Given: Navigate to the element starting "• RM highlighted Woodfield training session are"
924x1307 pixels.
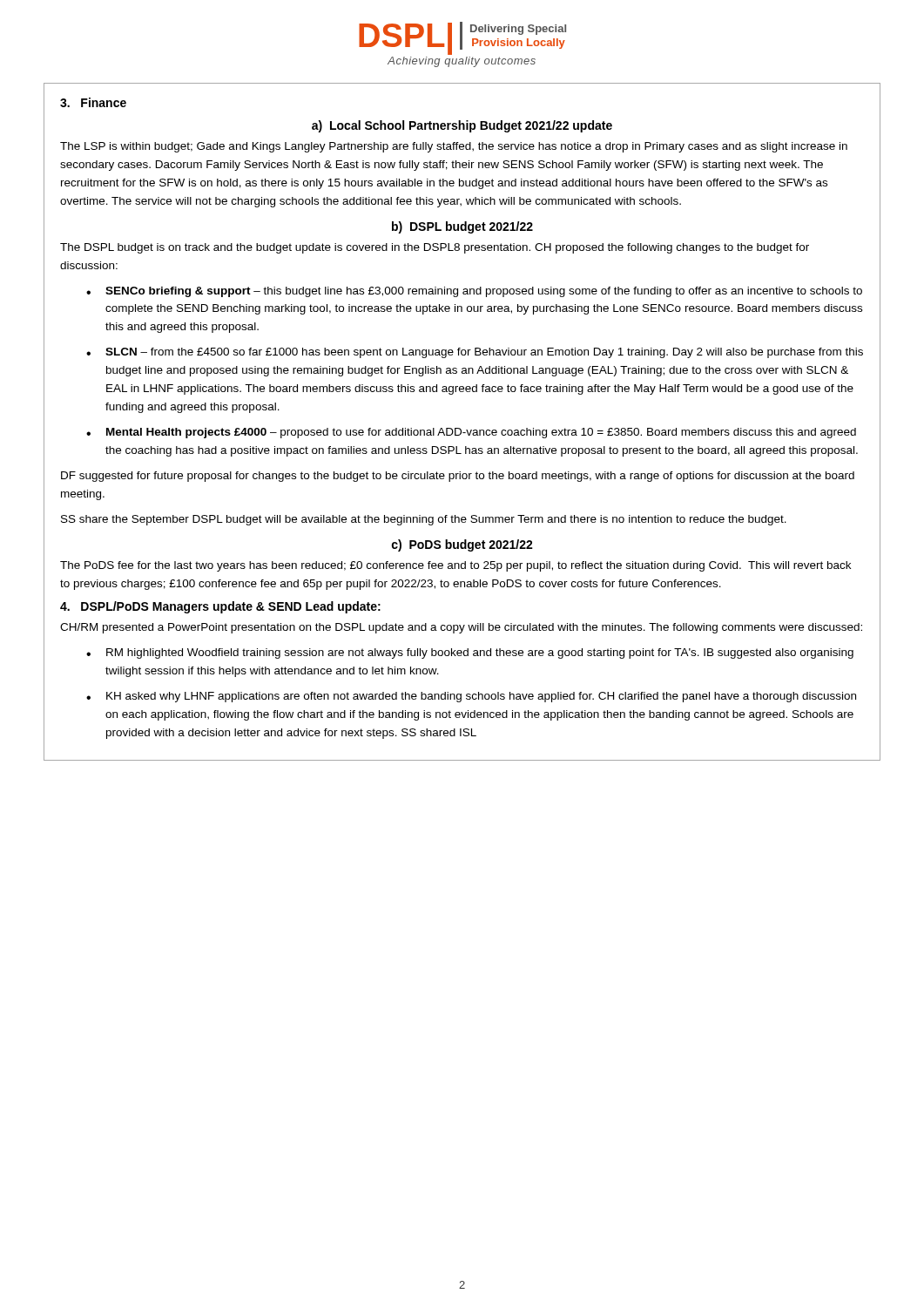Looking at the screenshot, I should (x=475, y=662).
